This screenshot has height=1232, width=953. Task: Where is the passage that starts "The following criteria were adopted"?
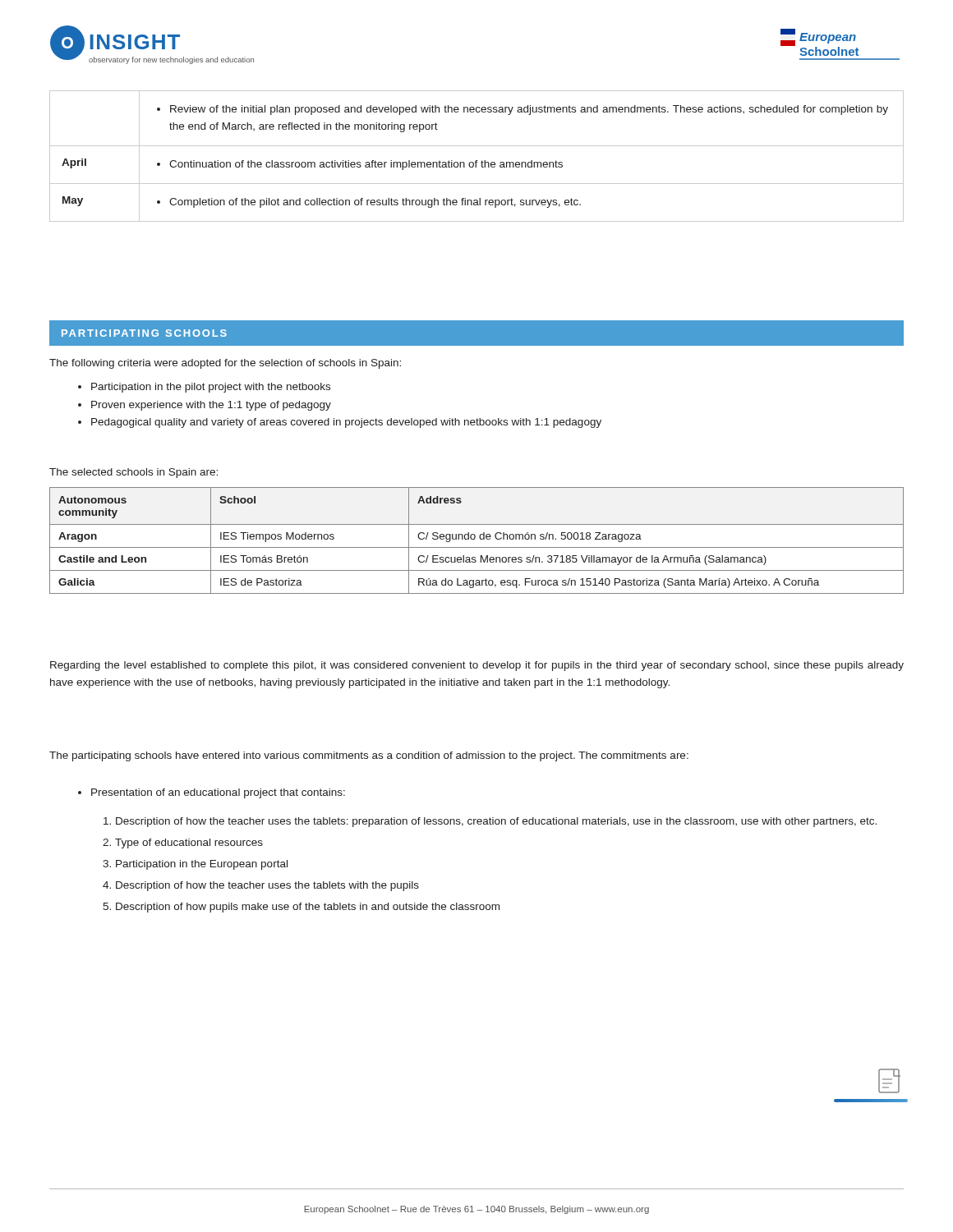226,363
